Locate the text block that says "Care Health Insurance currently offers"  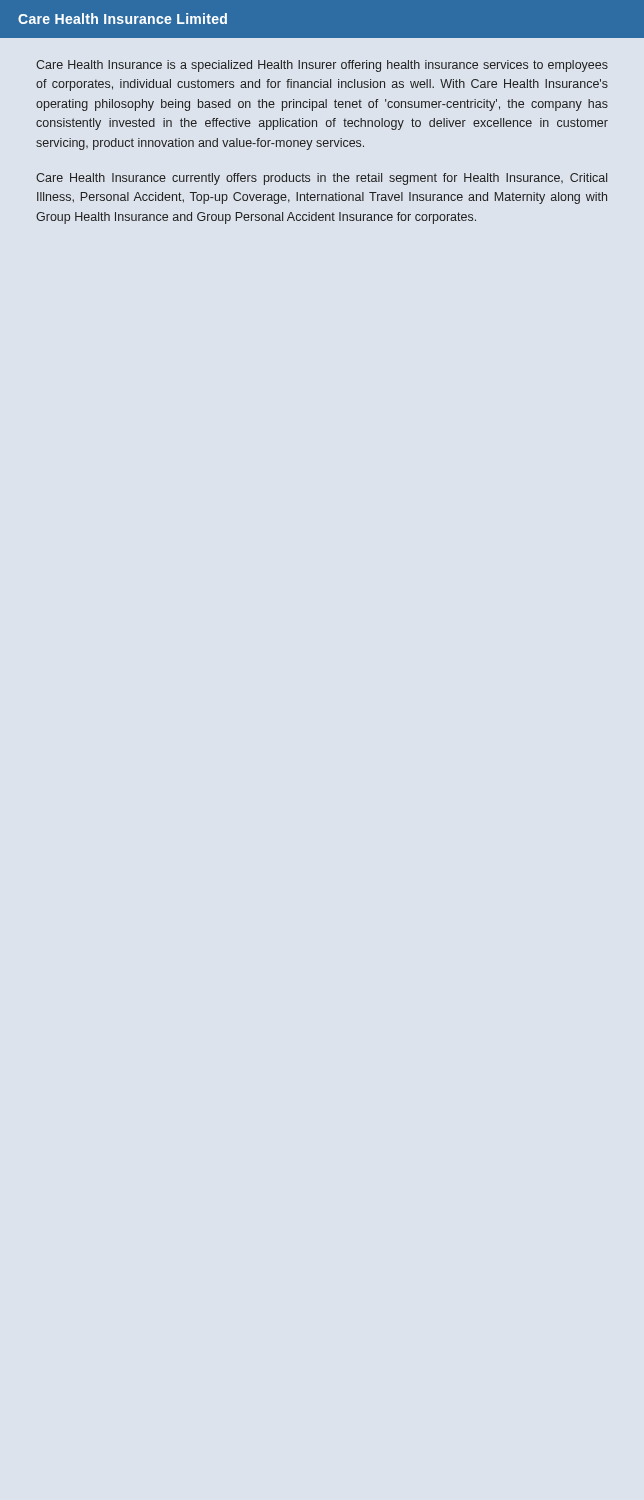pyautogui.click(x=322, y=197)
